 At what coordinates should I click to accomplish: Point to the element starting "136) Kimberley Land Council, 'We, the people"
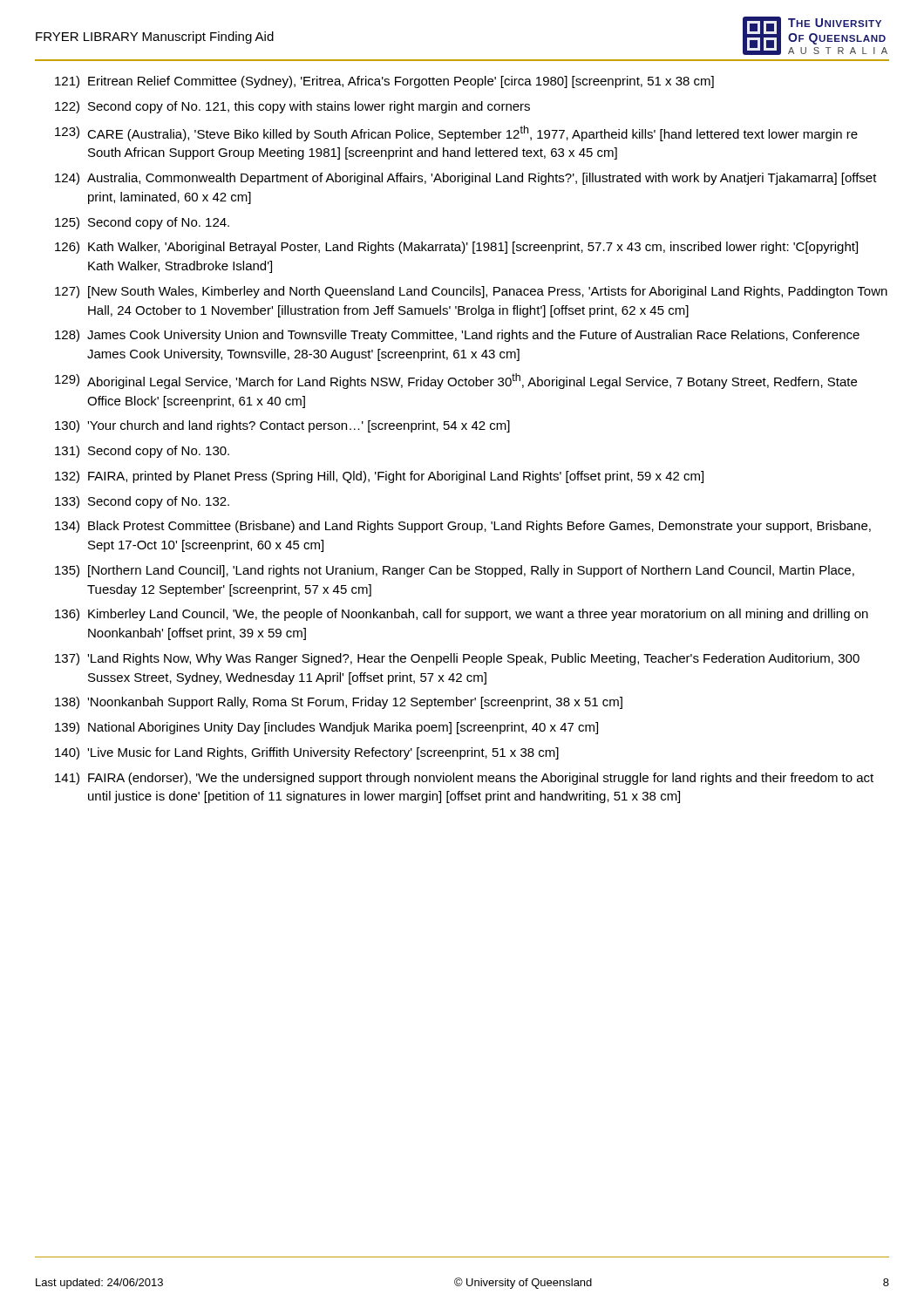pos(462,624)
